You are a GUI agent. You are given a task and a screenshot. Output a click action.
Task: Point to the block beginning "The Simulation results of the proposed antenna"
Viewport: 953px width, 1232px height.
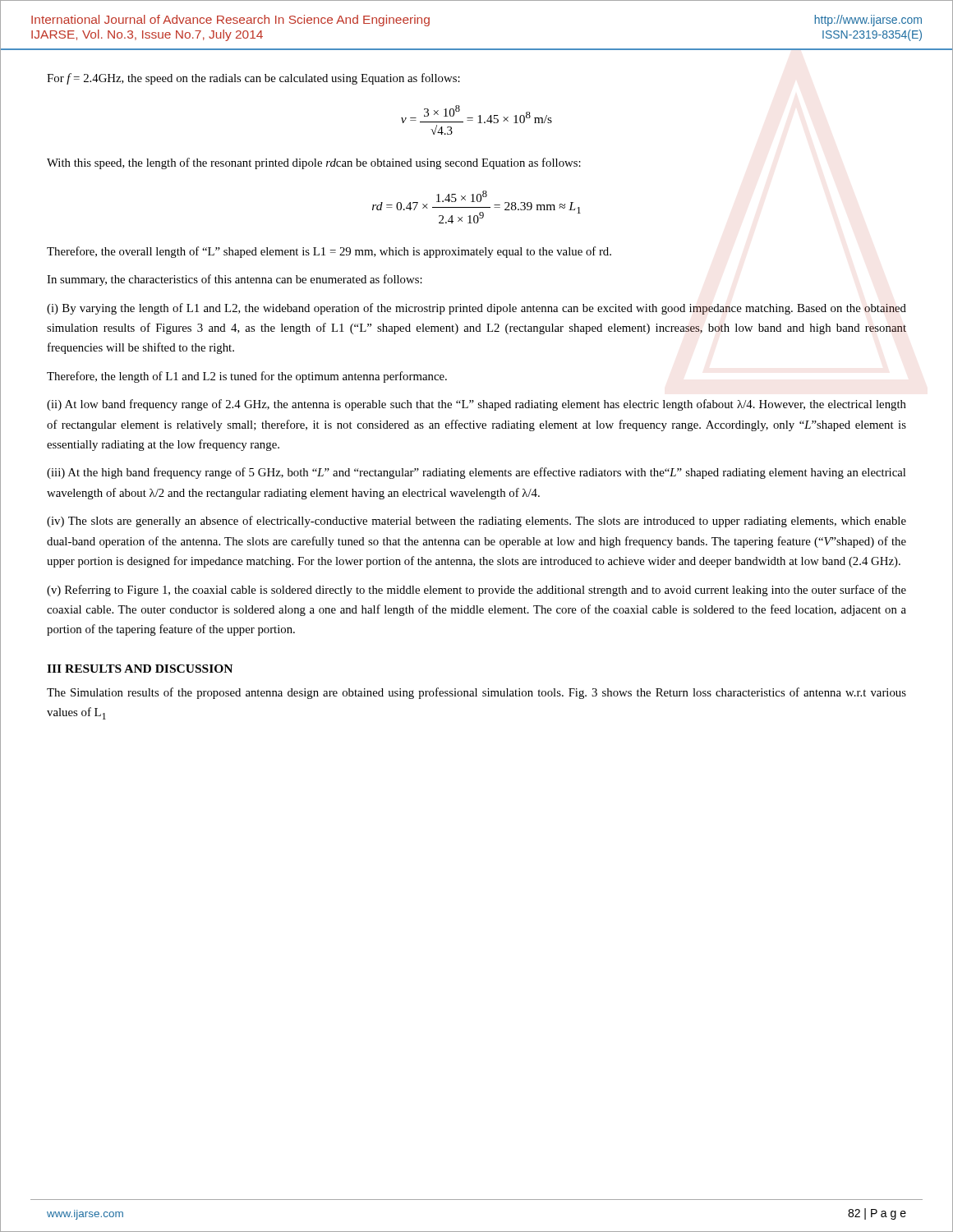click(x=476, y=704)
